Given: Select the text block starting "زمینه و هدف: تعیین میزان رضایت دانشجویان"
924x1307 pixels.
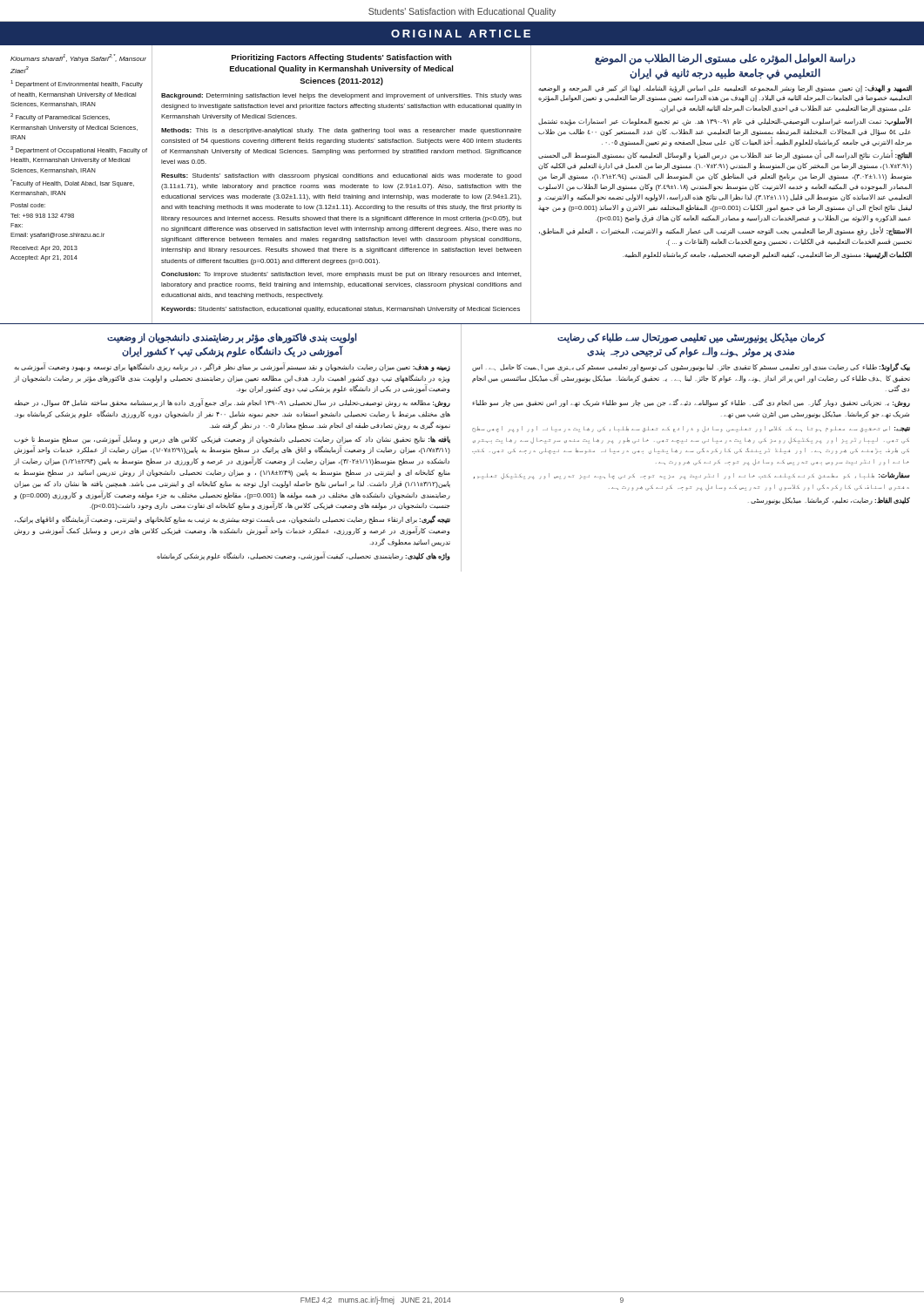Looking at the screenshot, I should point(232,462).
